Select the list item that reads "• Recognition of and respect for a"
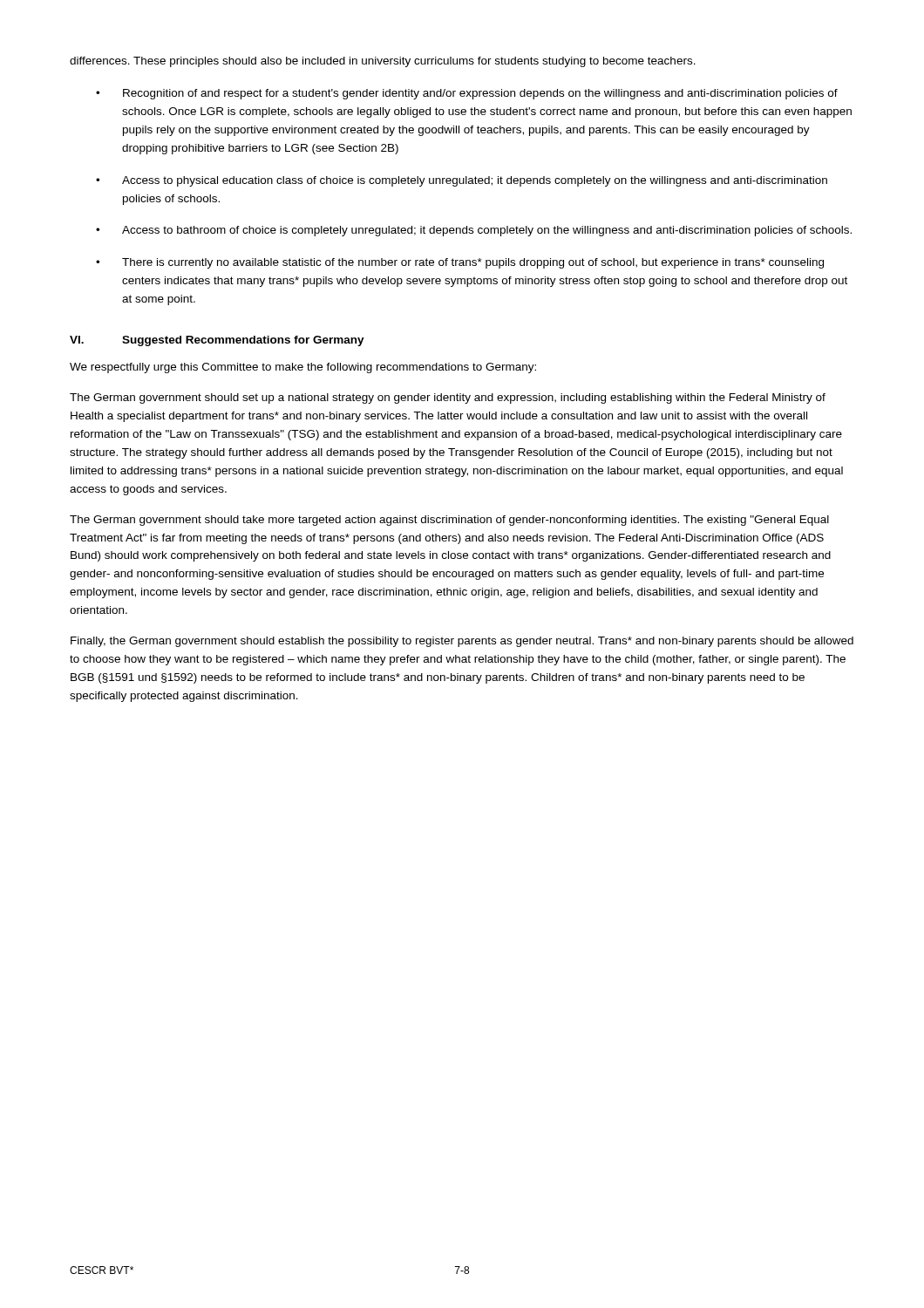 pos(475,121)
